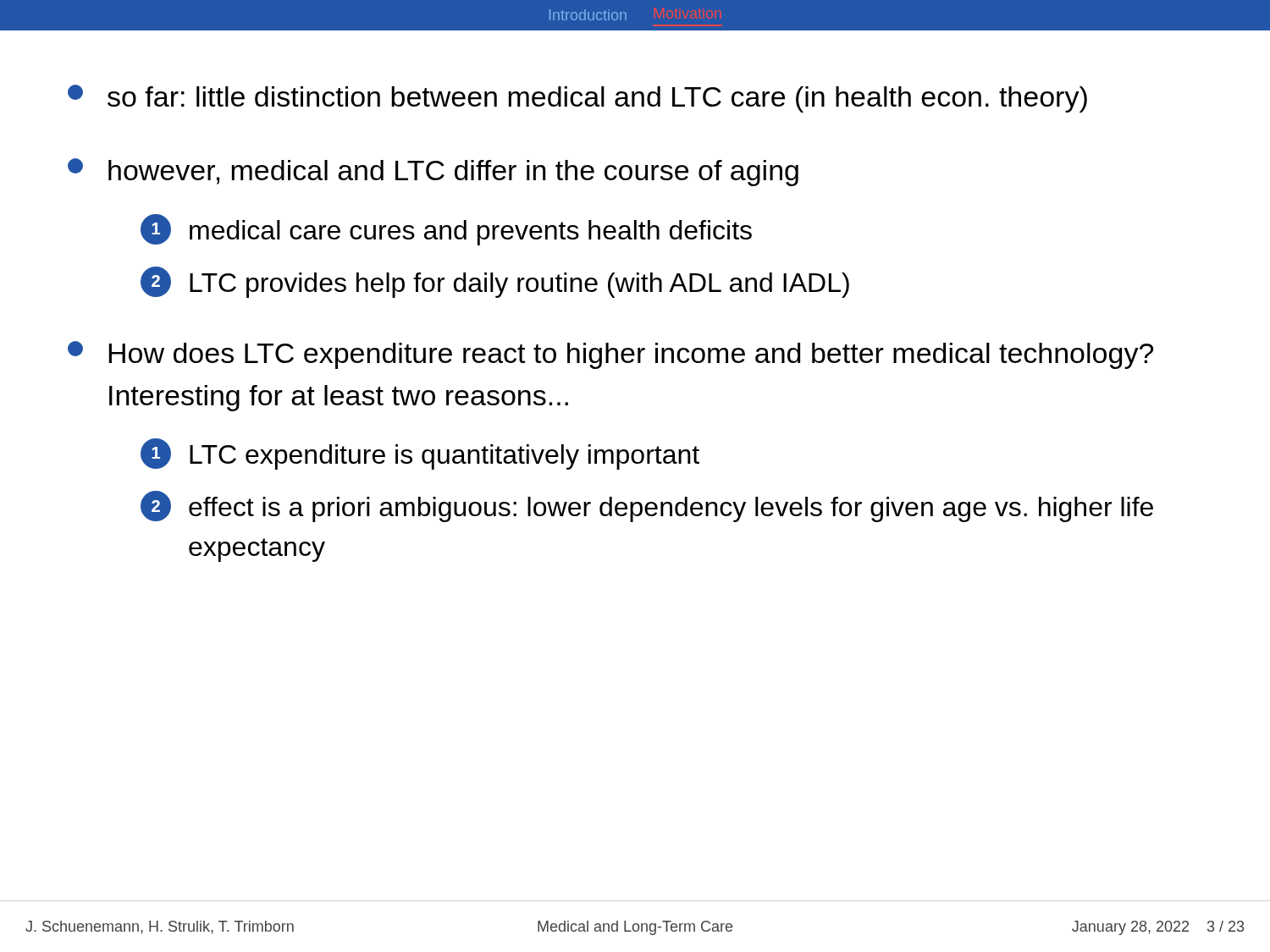Navigate to the passage starting "2 LTC provides help for daily"

point(671,283)
